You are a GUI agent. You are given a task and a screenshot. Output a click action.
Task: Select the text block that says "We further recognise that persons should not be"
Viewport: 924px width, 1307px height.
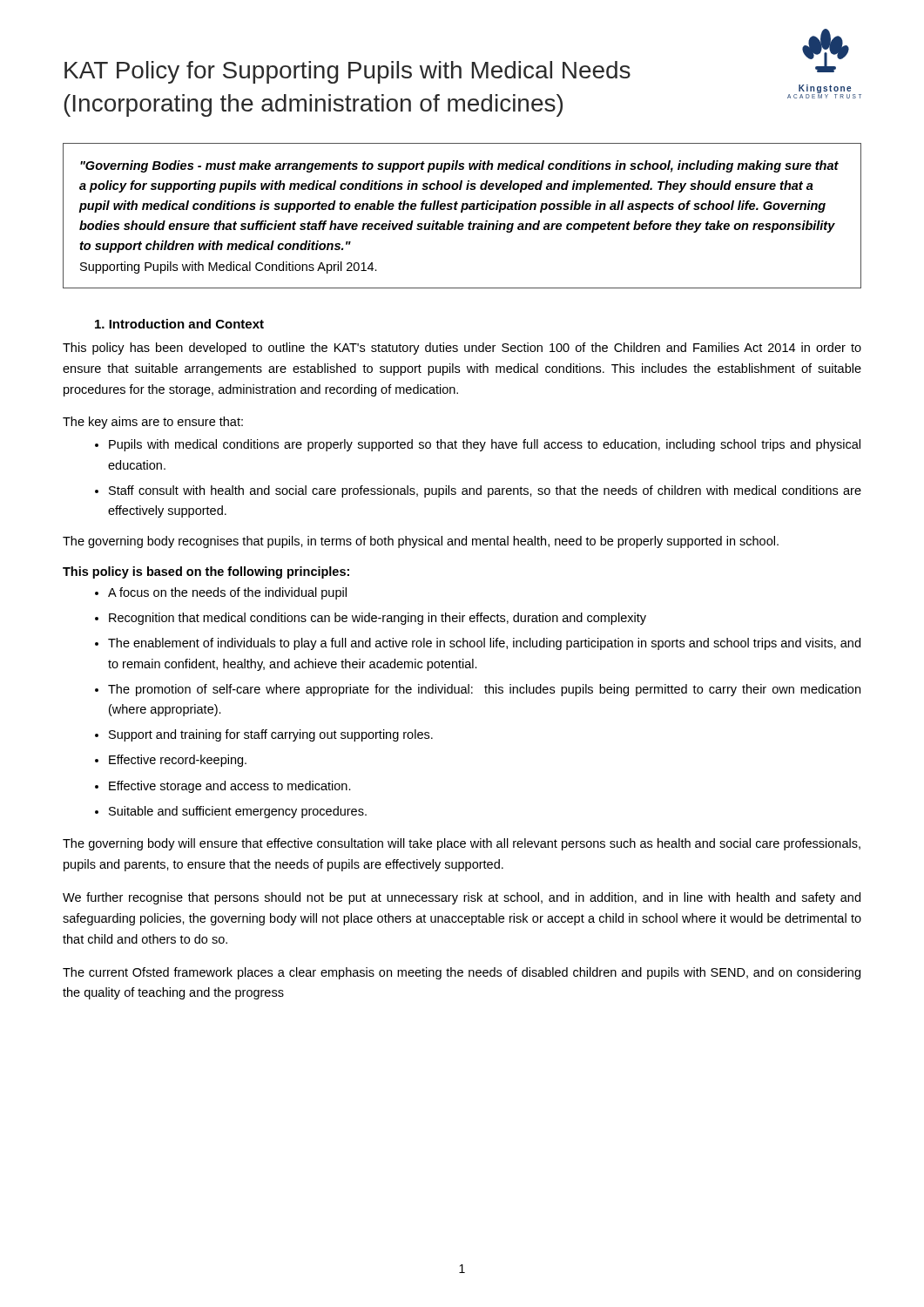pos(462,918)
